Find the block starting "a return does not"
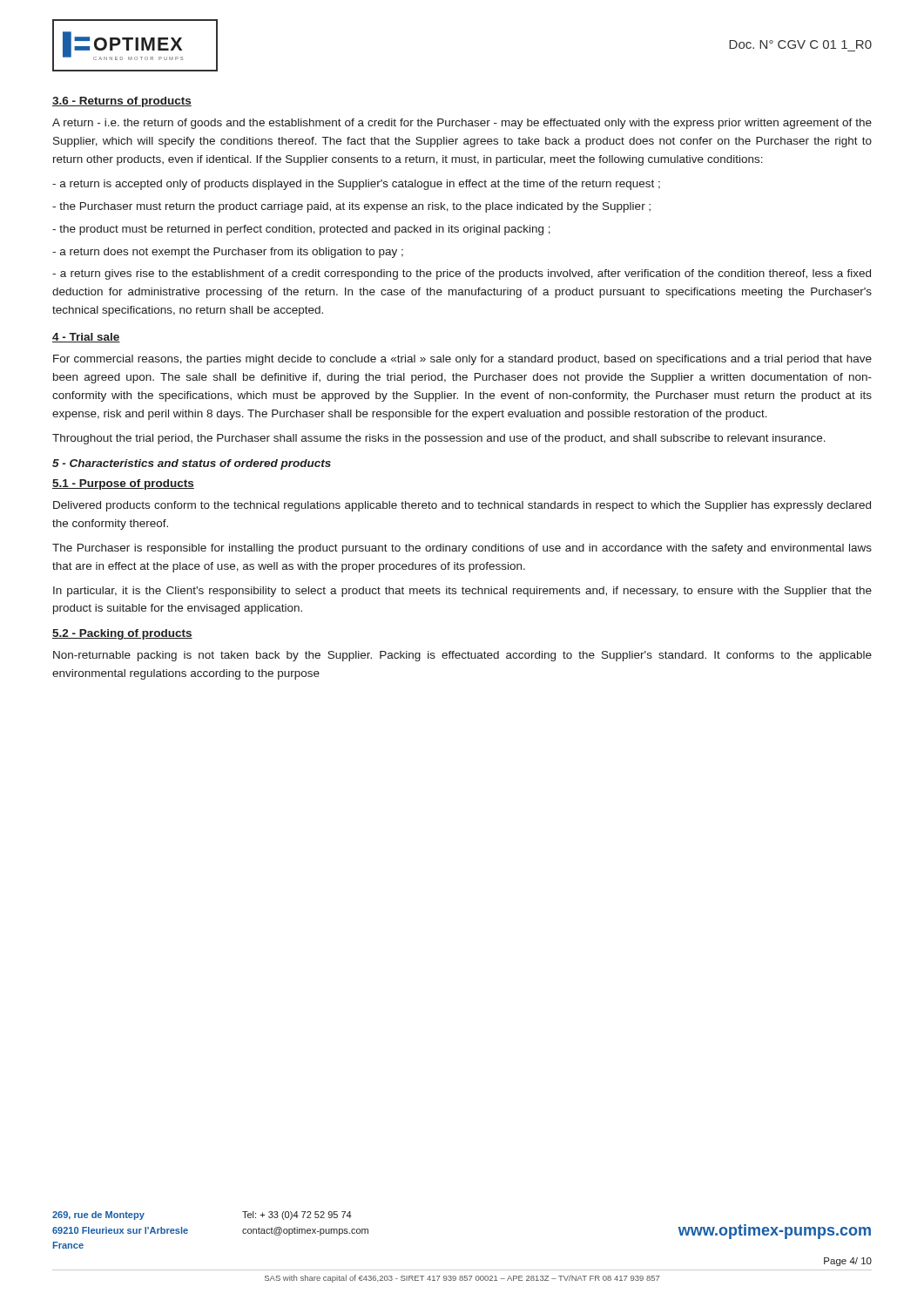924x1307 pixels. (228, 251)
